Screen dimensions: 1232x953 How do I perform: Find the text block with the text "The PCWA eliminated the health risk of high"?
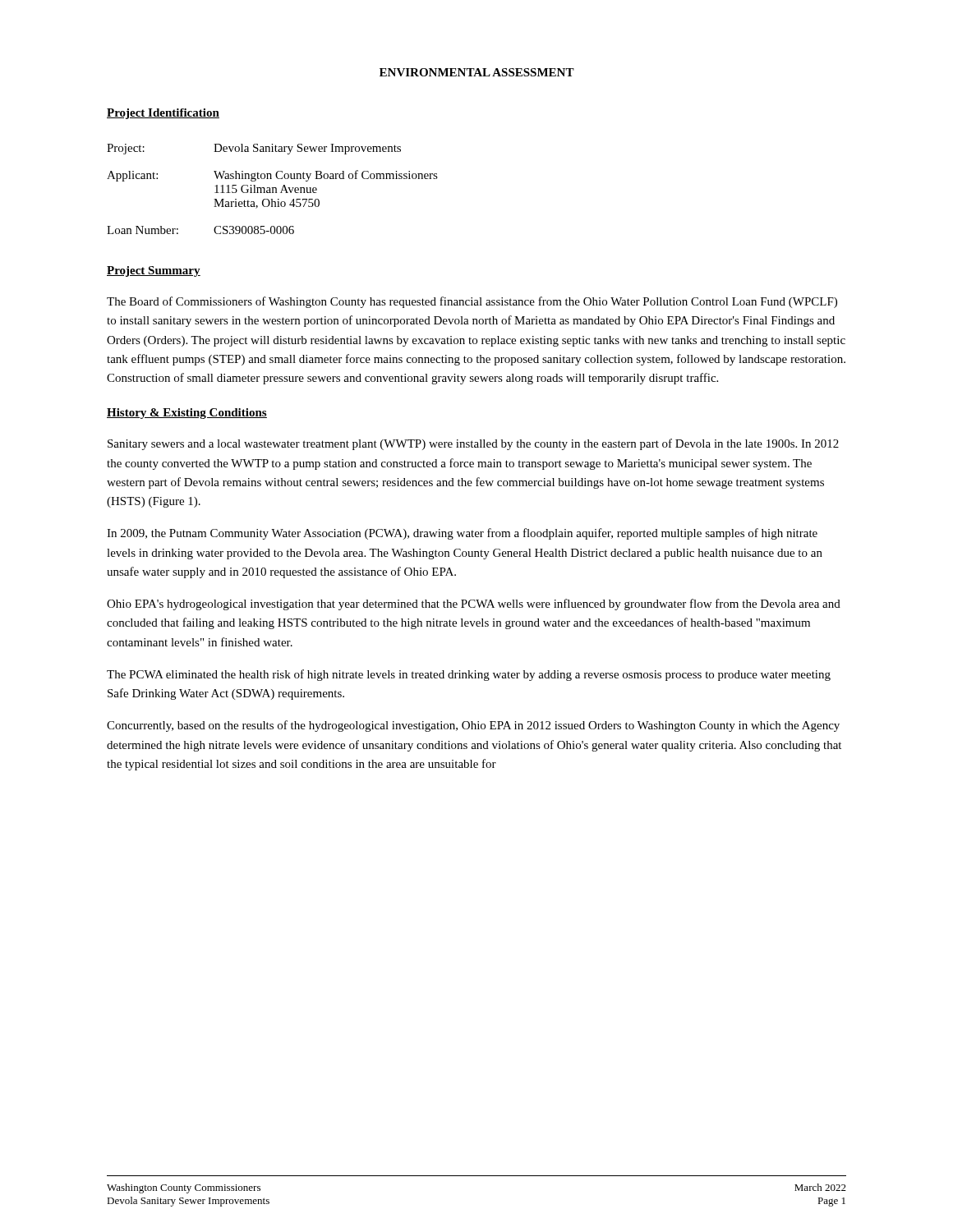coord(469,684)
